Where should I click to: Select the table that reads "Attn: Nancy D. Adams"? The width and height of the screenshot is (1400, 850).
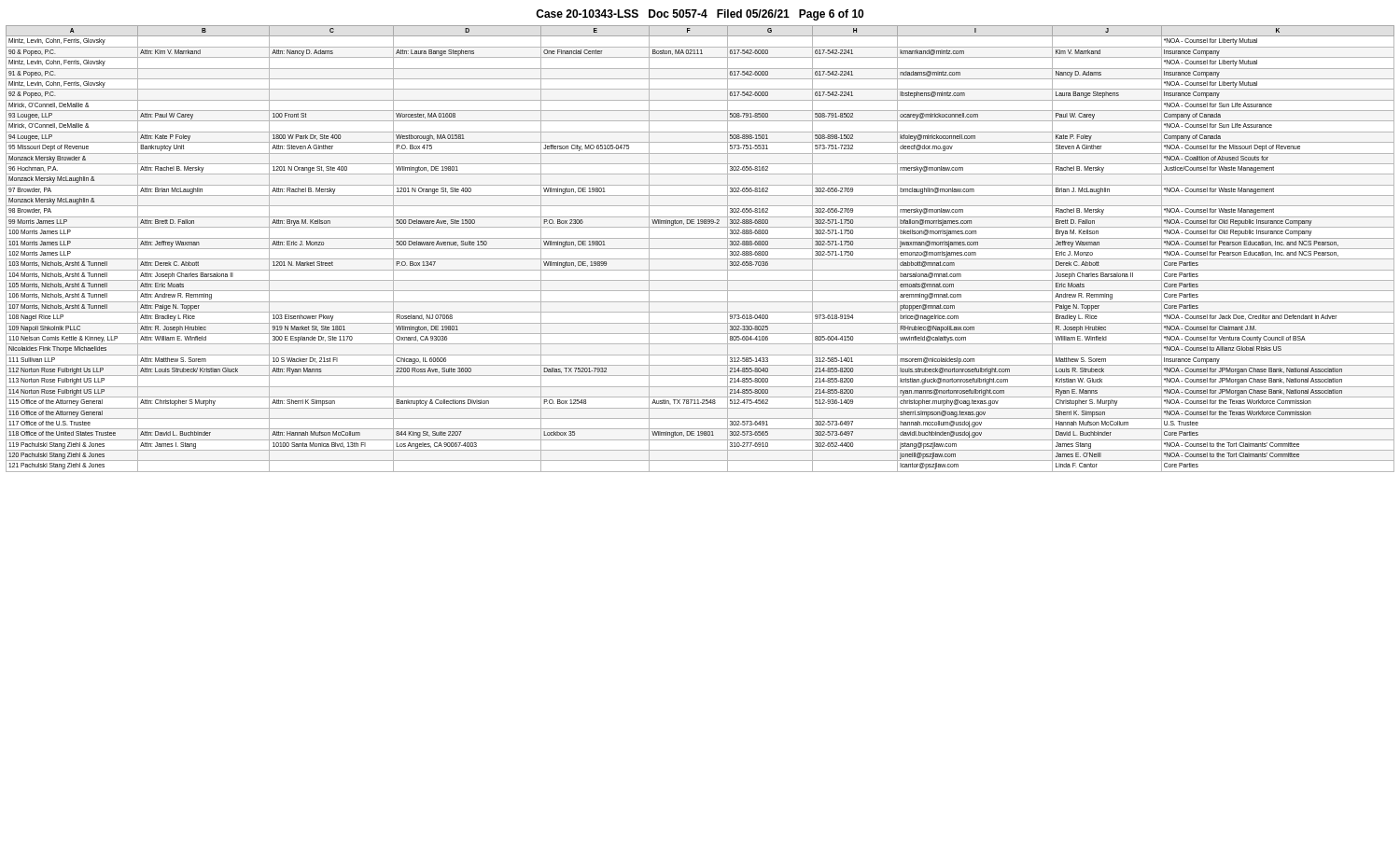(x=700, y=249)
